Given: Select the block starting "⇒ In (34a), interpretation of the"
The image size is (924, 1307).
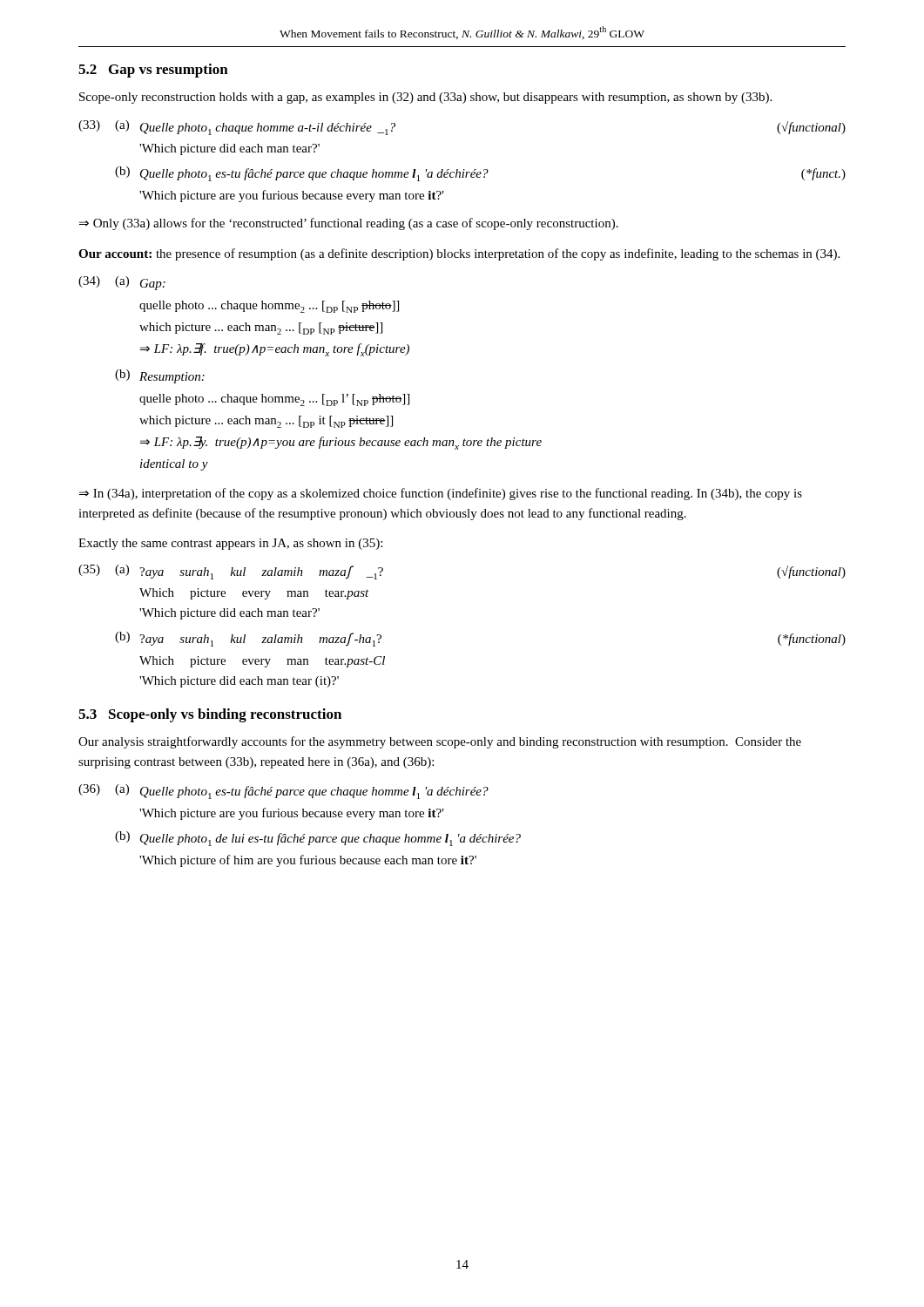Looking at the screenshot, I should pyautogui.click(x=462, y=503).
